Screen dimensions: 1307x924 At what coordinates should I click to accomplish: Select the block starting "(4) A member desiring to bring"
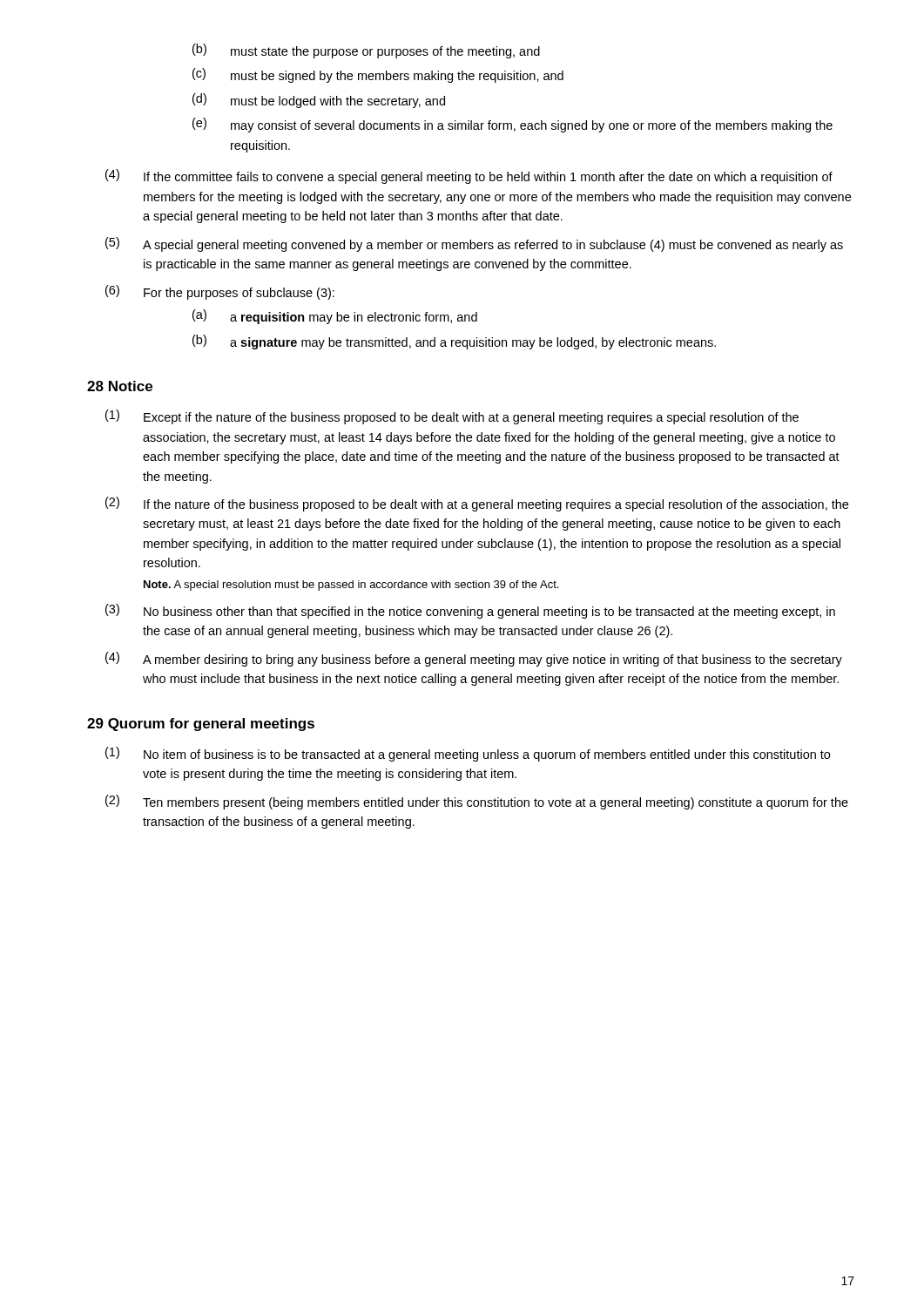[479, 669]
